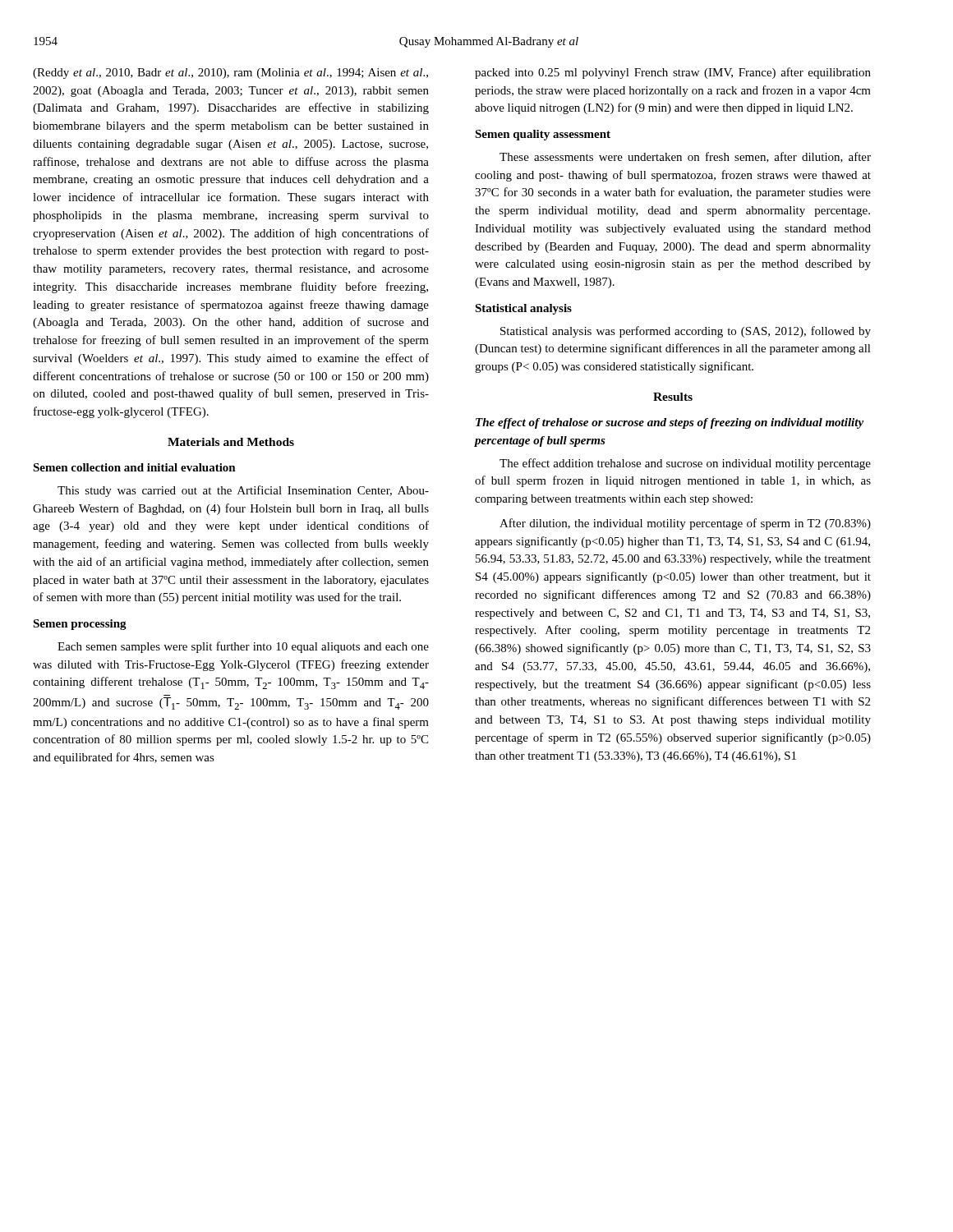
Task: Select the text block that says "packed into 0.25"
Action: (x=673, y=91)
